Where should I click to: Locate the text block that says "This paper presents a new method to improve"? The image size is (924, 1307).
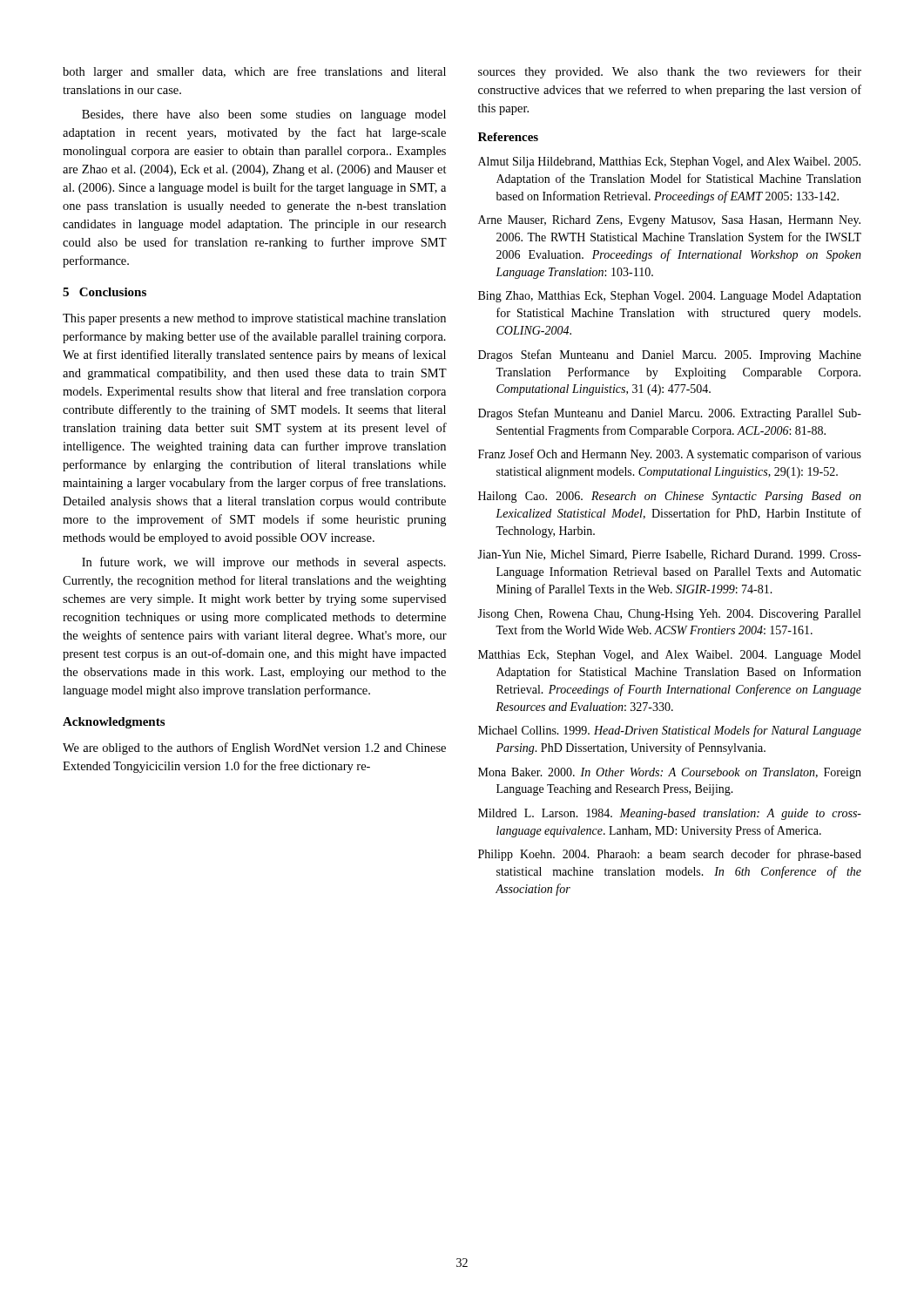pos(255,504)
